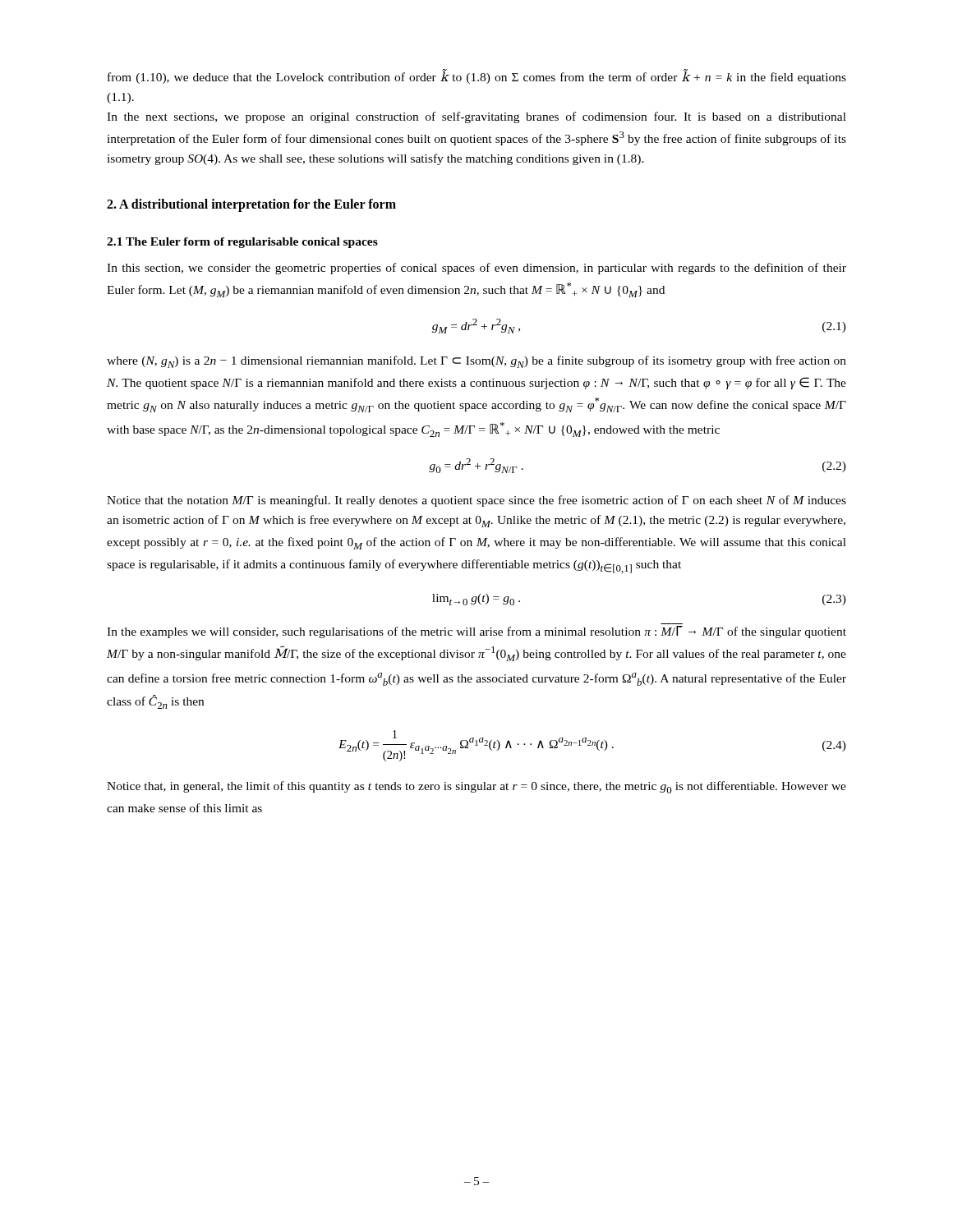Click on the section header that reads "2.1 The Euler"

click(x=242, y=241)
